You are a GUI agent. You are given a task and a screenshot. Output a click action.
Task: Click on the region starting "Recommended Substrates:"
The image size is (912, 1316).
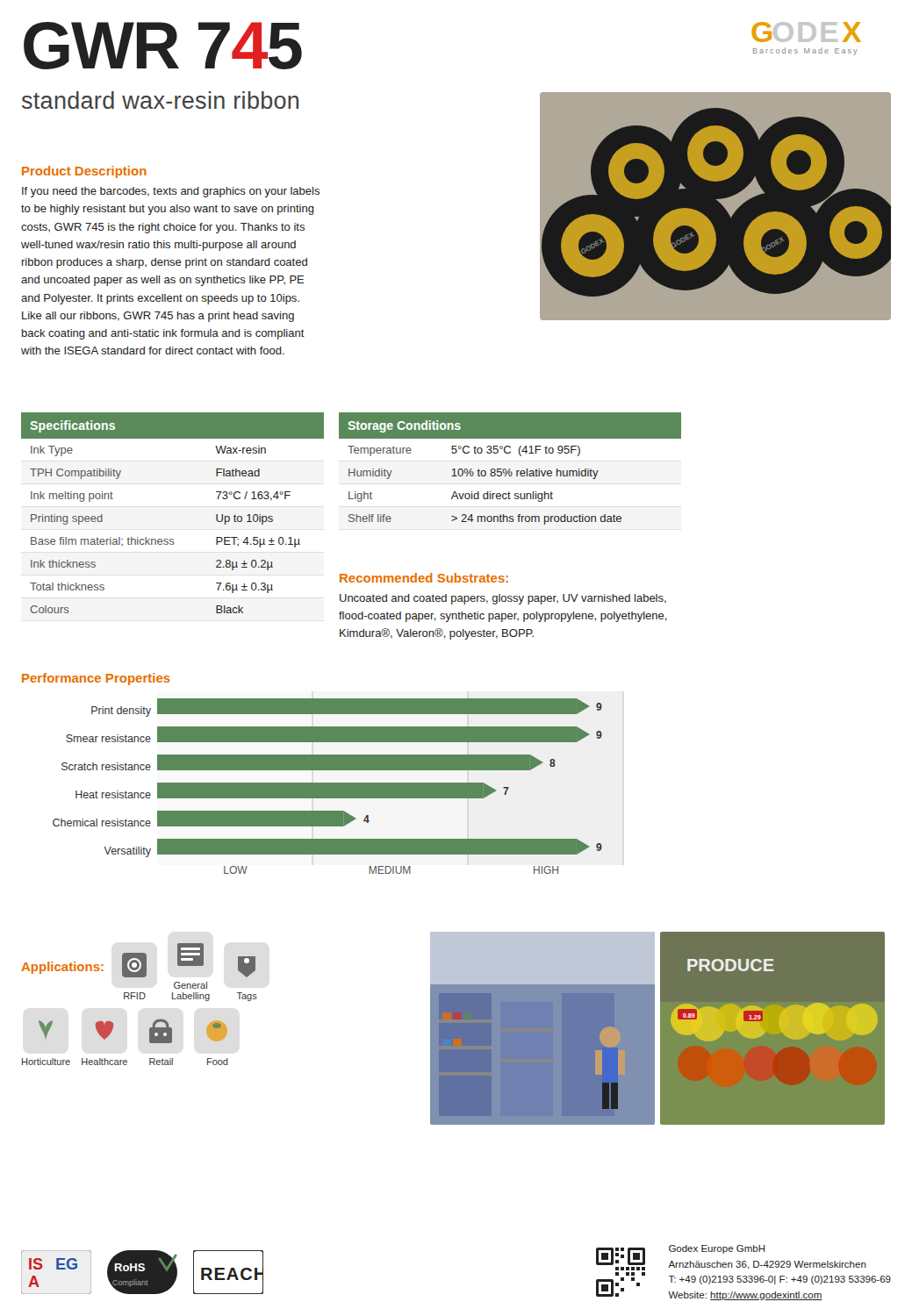coord(424,578)
